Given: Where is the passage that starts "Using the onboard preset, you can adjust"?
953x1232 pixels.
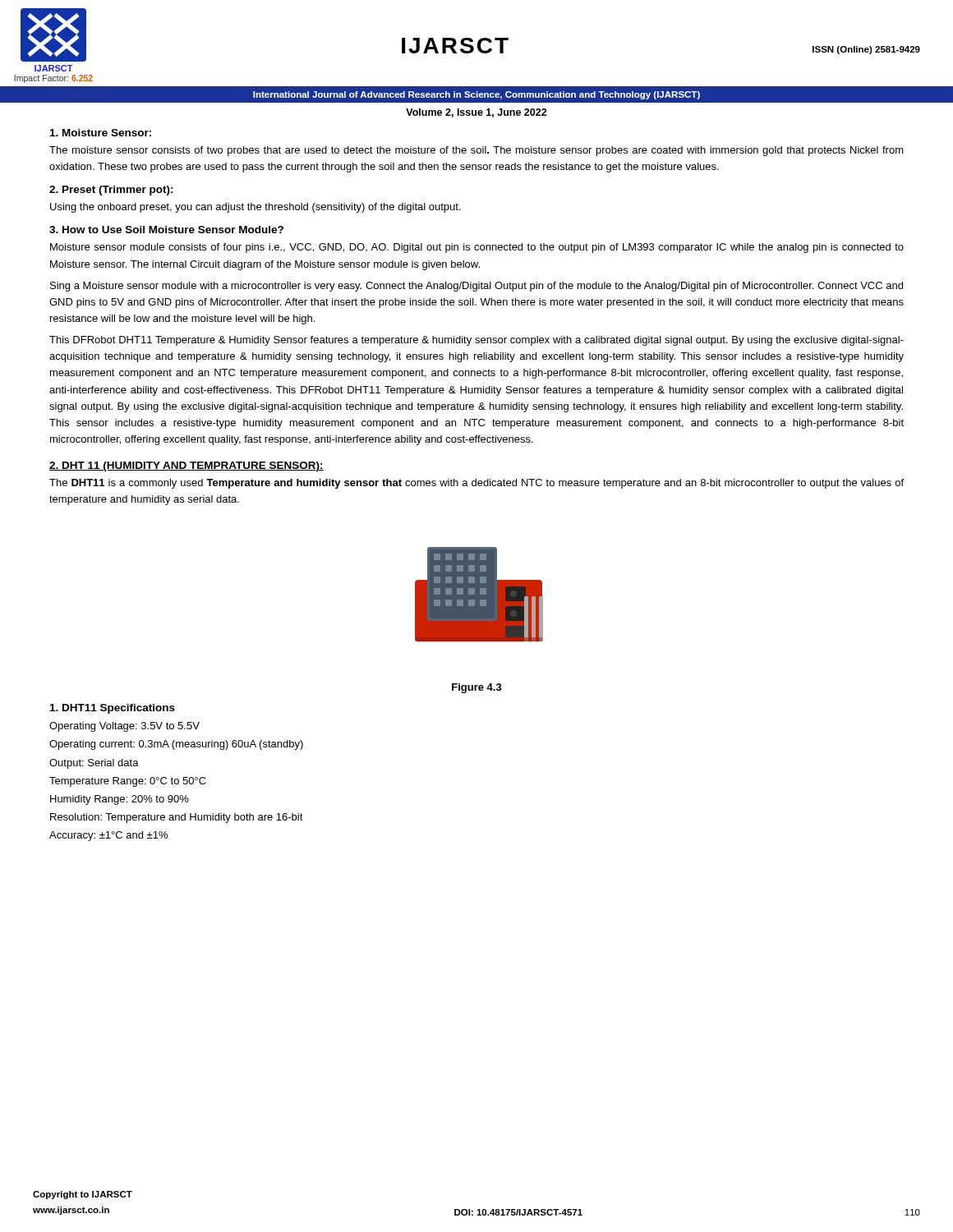Looking at the screenshot, I should pyautogui.click(x=255, y=207).
